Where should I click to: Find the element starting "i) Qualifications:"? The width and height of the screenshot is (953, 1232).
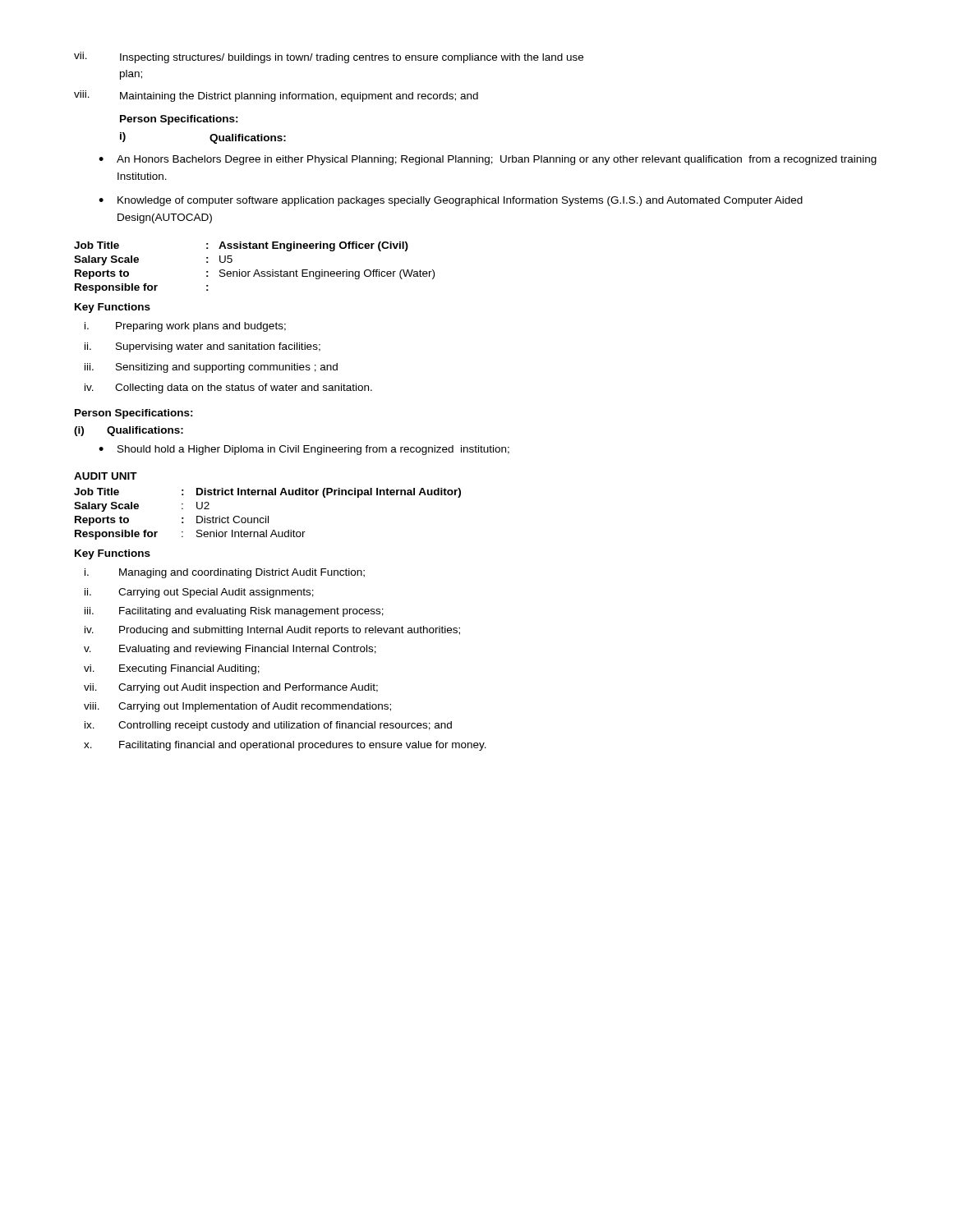pos(124,138)
